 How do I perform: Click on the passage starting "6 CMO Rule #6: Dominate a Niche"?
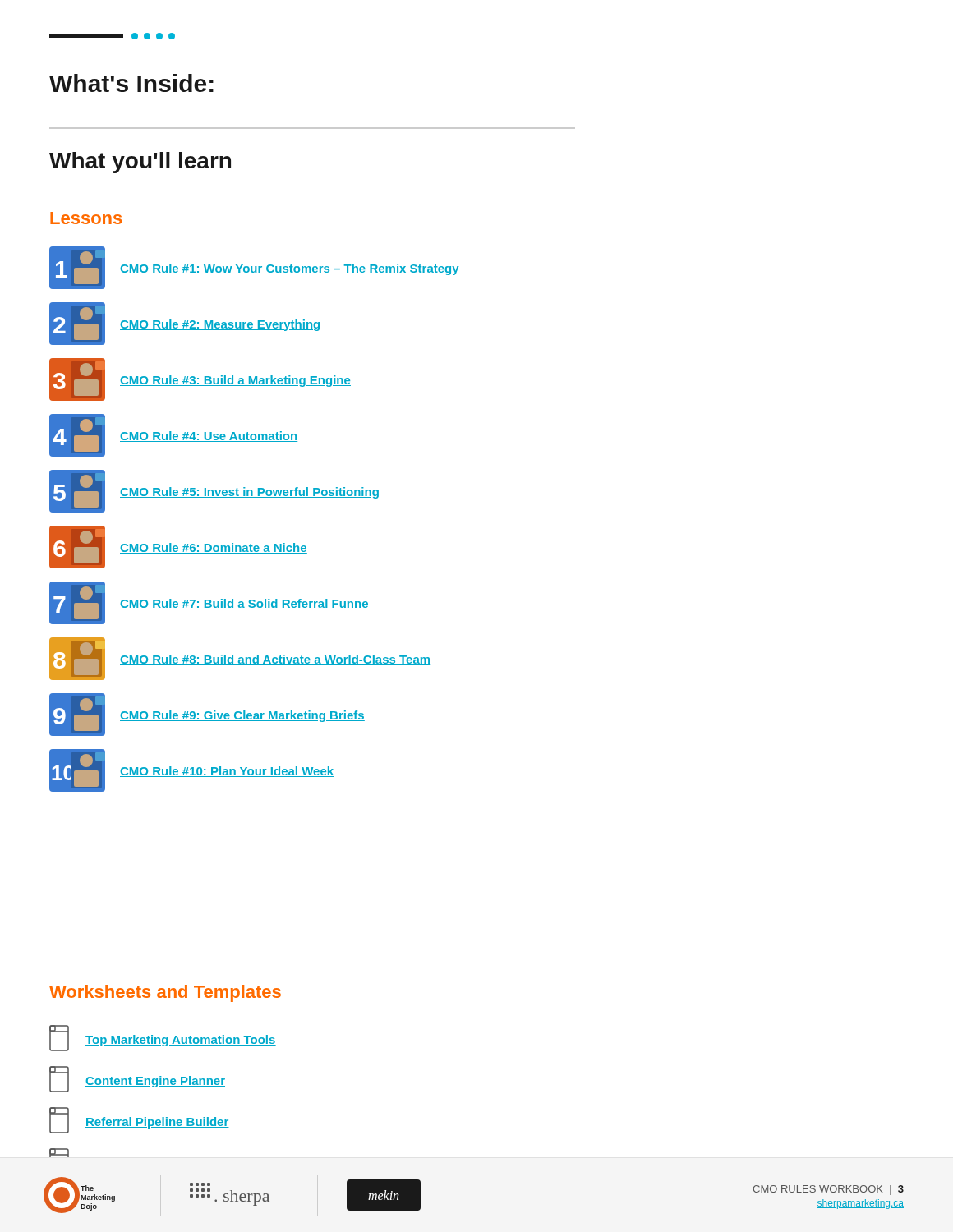pos(178,547)
